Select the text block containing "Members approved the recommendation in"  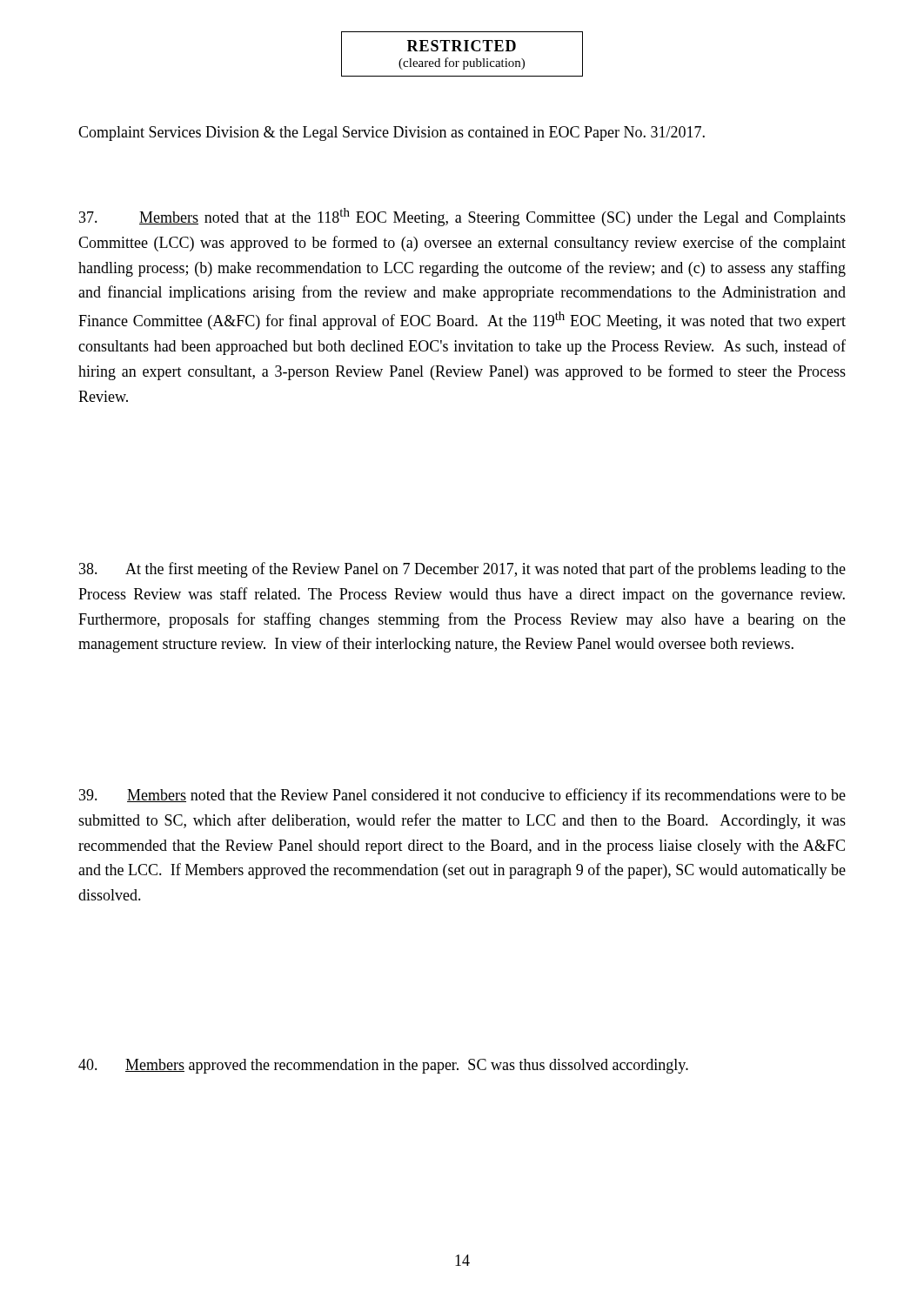pyautogui.click(x=384, y=1065)
